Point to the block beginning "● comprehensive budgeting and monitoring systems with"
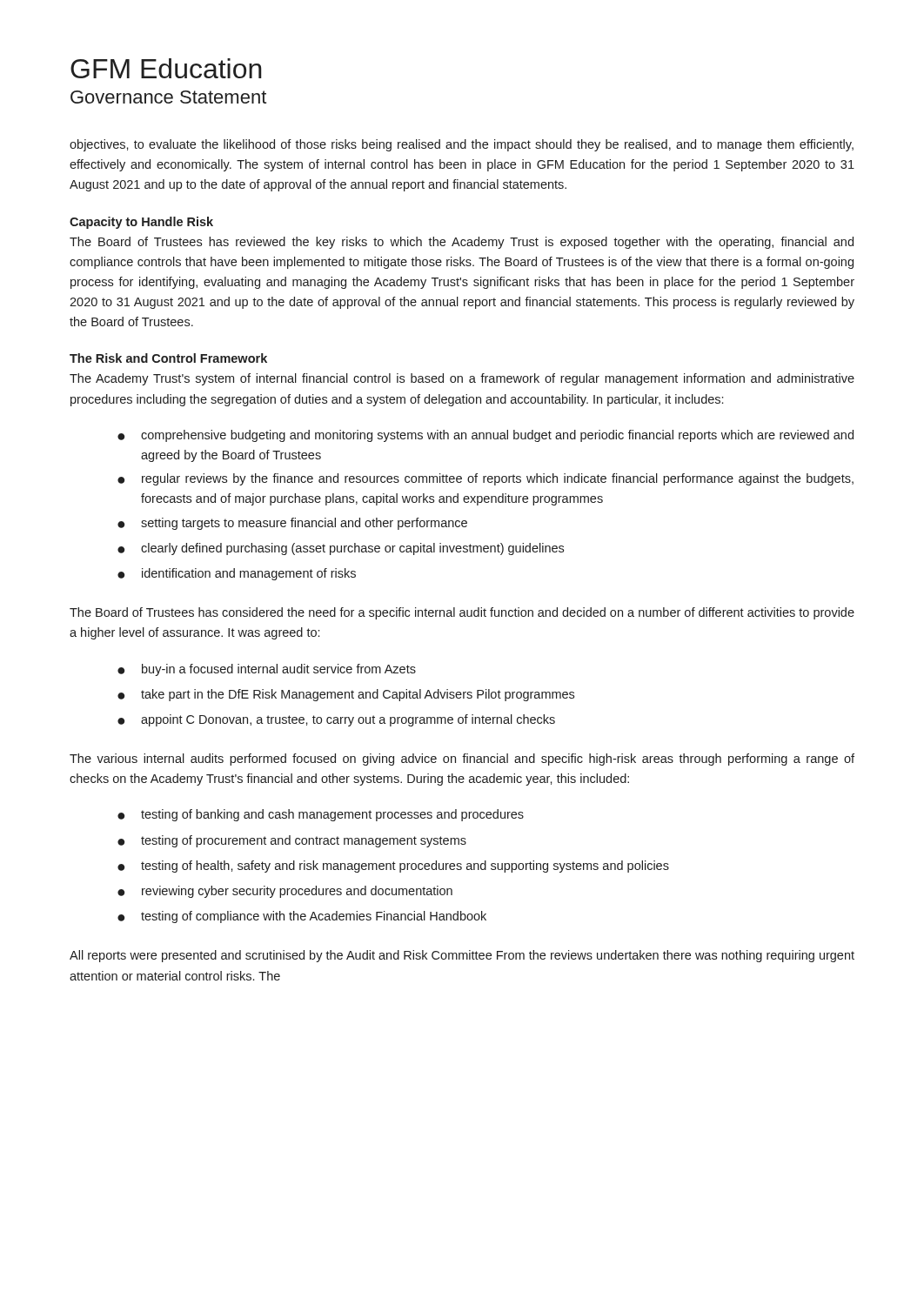Viewport: 924px width, 1305px height. (x=483, y=445)
